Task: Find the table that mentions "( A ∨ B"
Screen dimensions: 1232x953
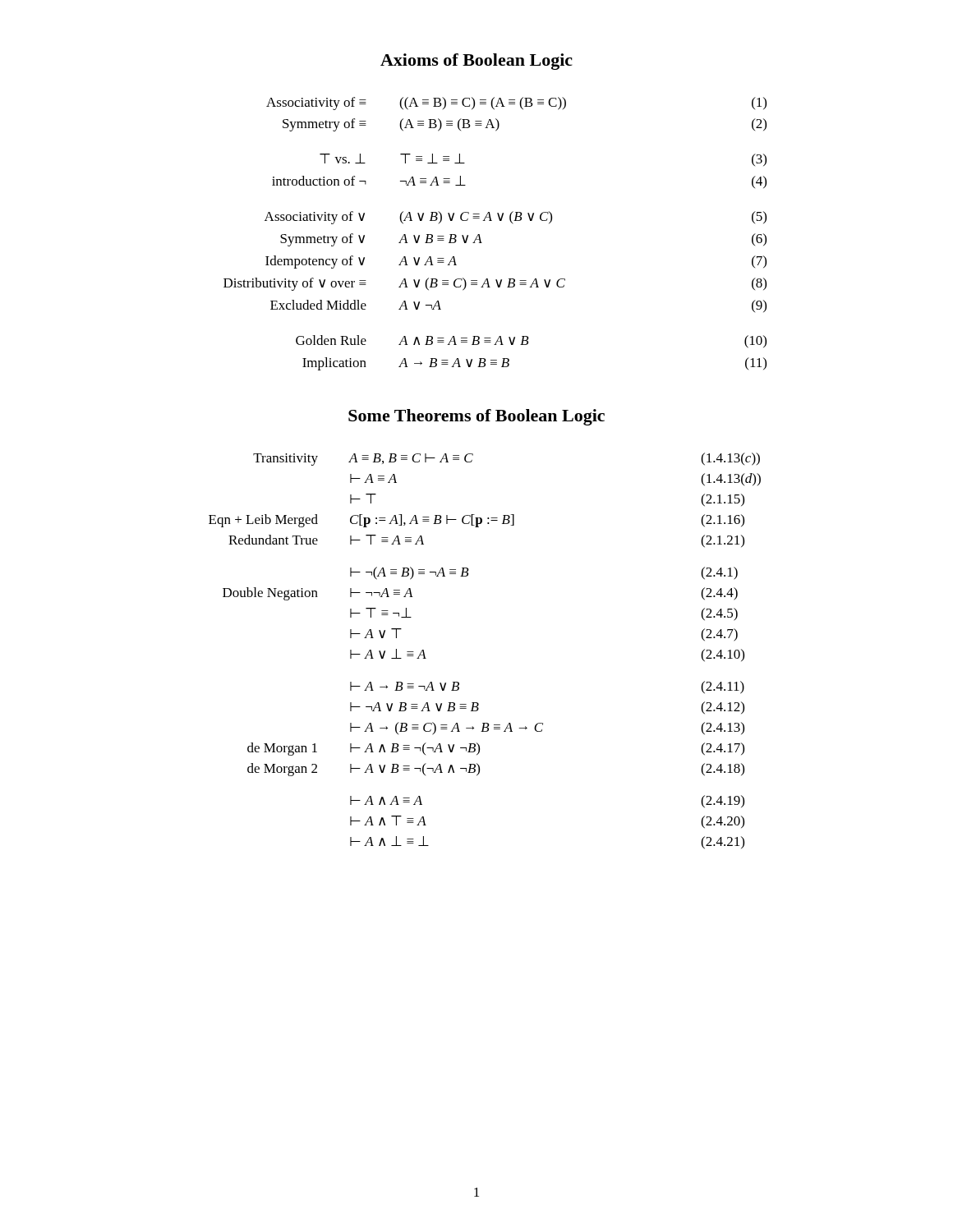Action: pyautogui.click(x=476, y=233)
